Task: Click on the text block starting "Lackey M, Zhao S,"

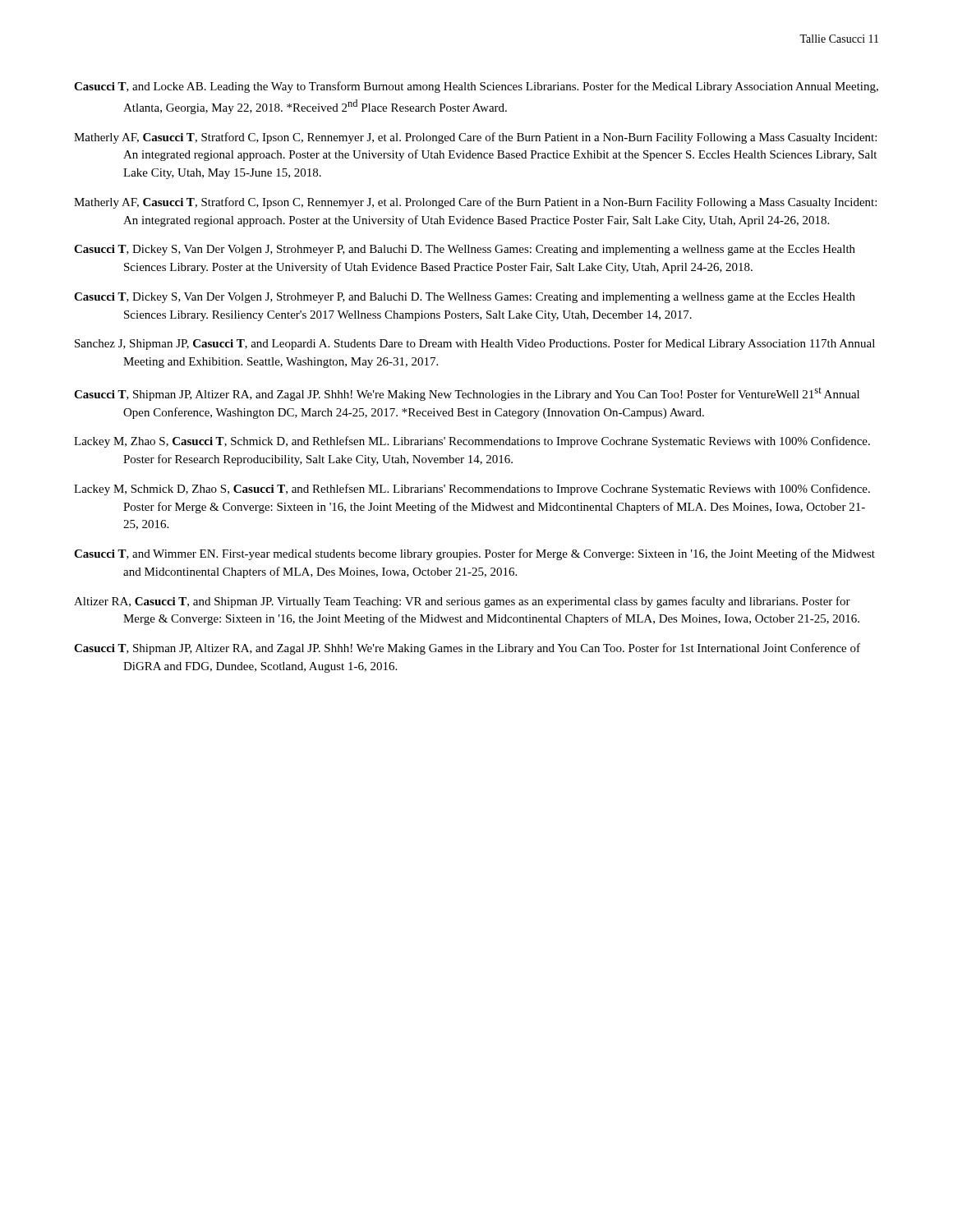Action: [x=476, y=451]
